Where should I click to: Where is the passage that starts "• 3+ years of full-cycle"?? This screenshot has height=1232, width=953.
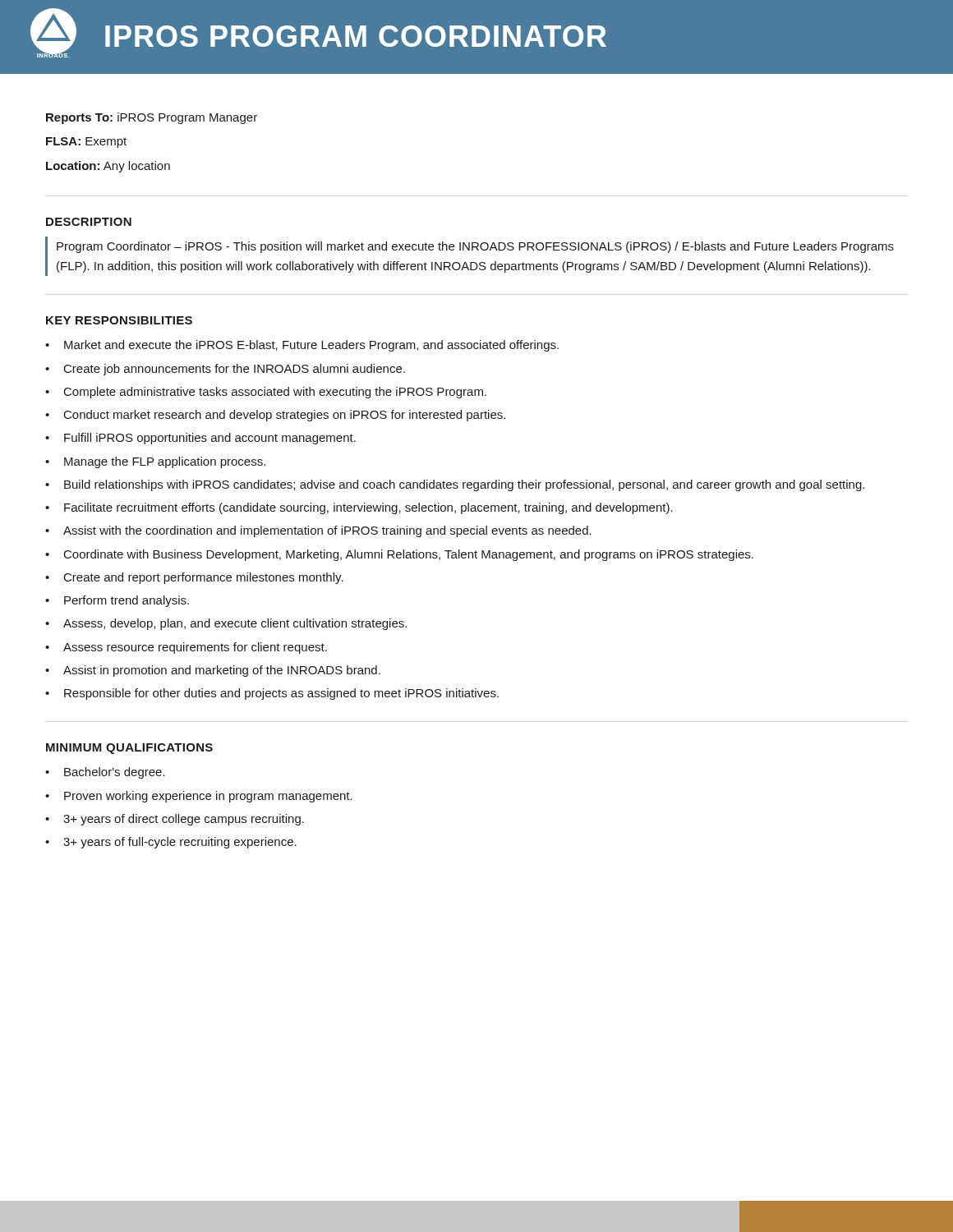[x=171, y=843]
